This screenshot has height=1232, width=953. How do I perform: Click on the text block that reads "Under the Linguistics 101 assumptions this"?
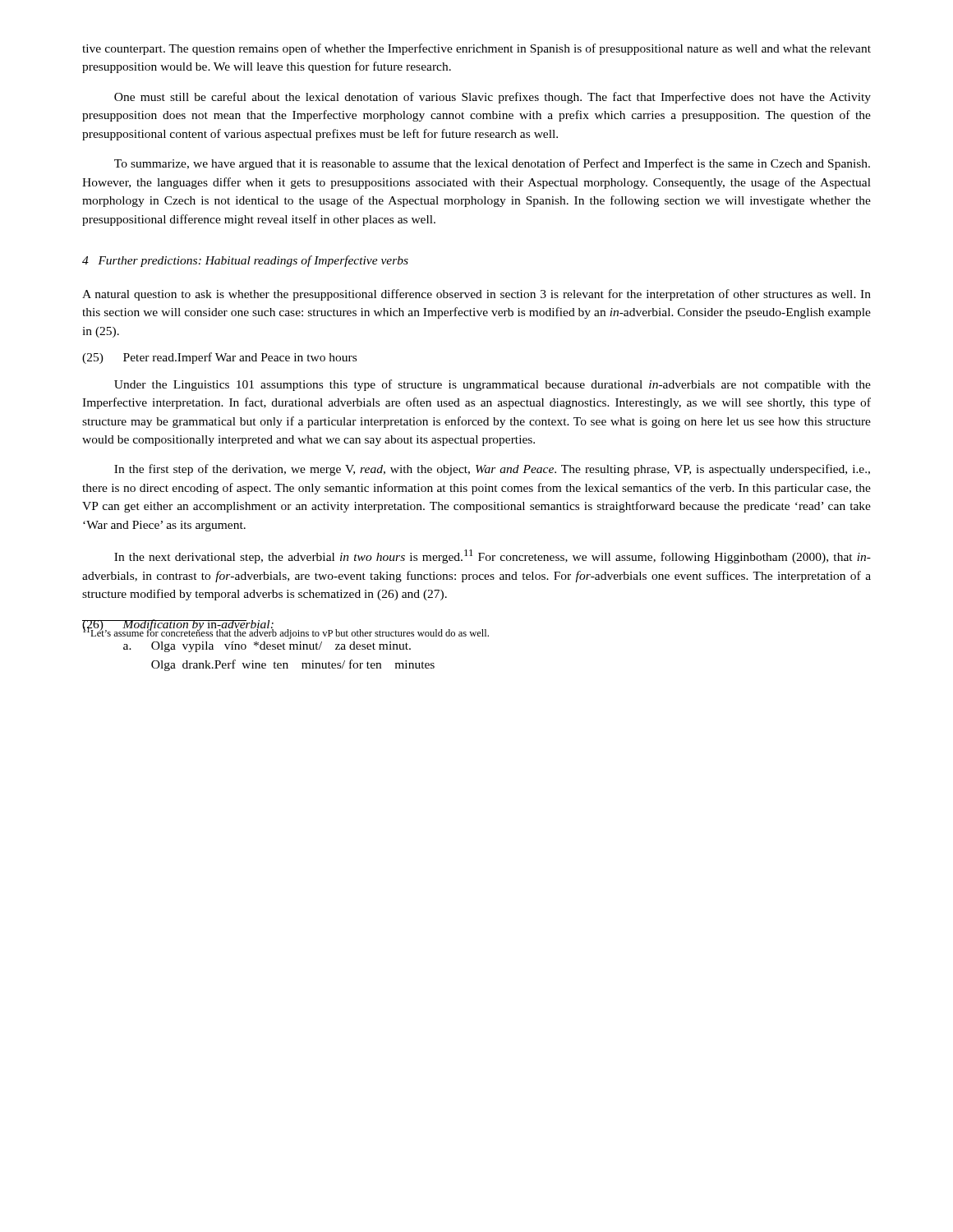[x=476, y=412]
